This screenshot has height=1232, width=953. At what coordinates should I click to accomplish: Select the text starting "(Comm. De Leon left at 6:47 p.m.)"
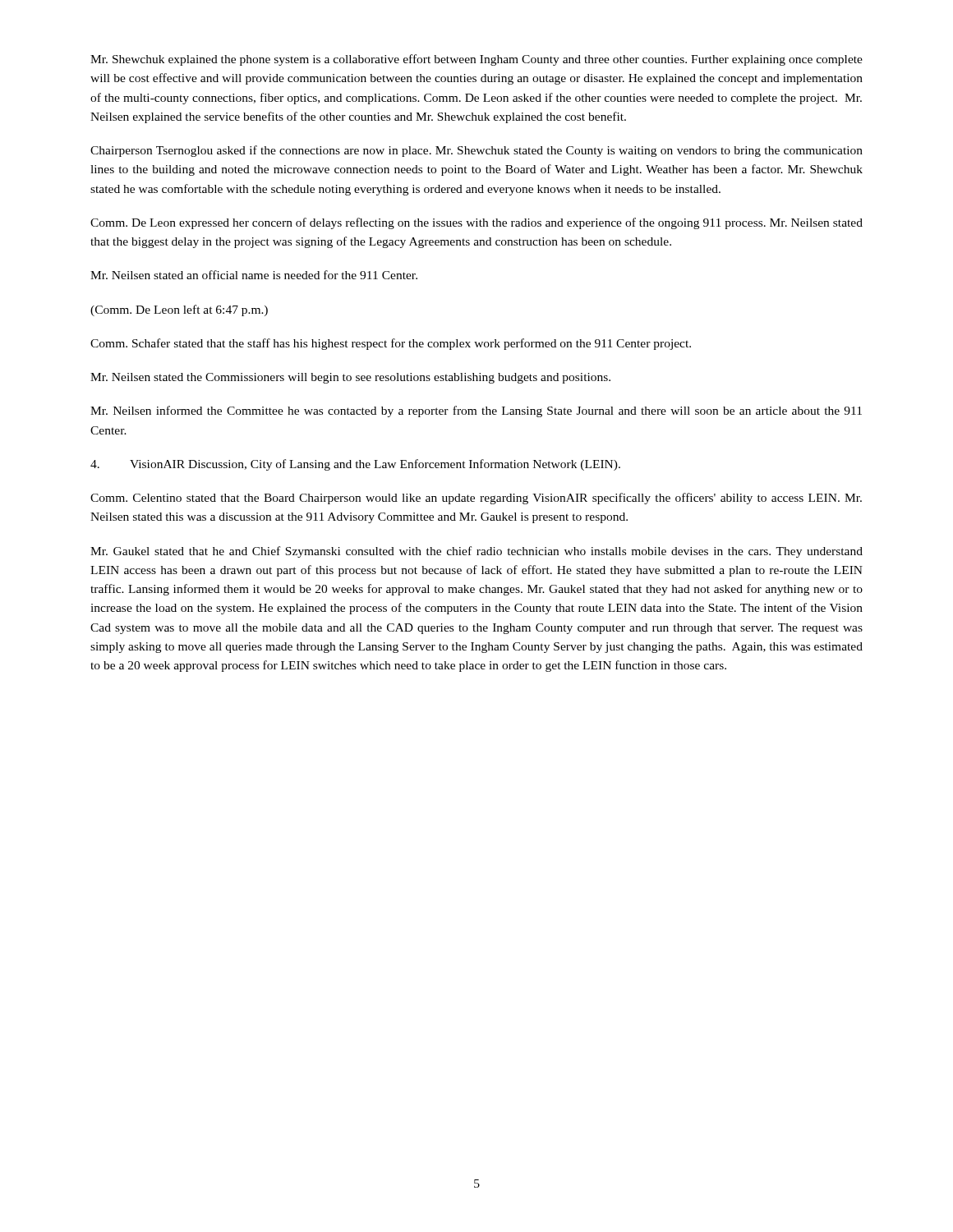click(x=179, y=309)
